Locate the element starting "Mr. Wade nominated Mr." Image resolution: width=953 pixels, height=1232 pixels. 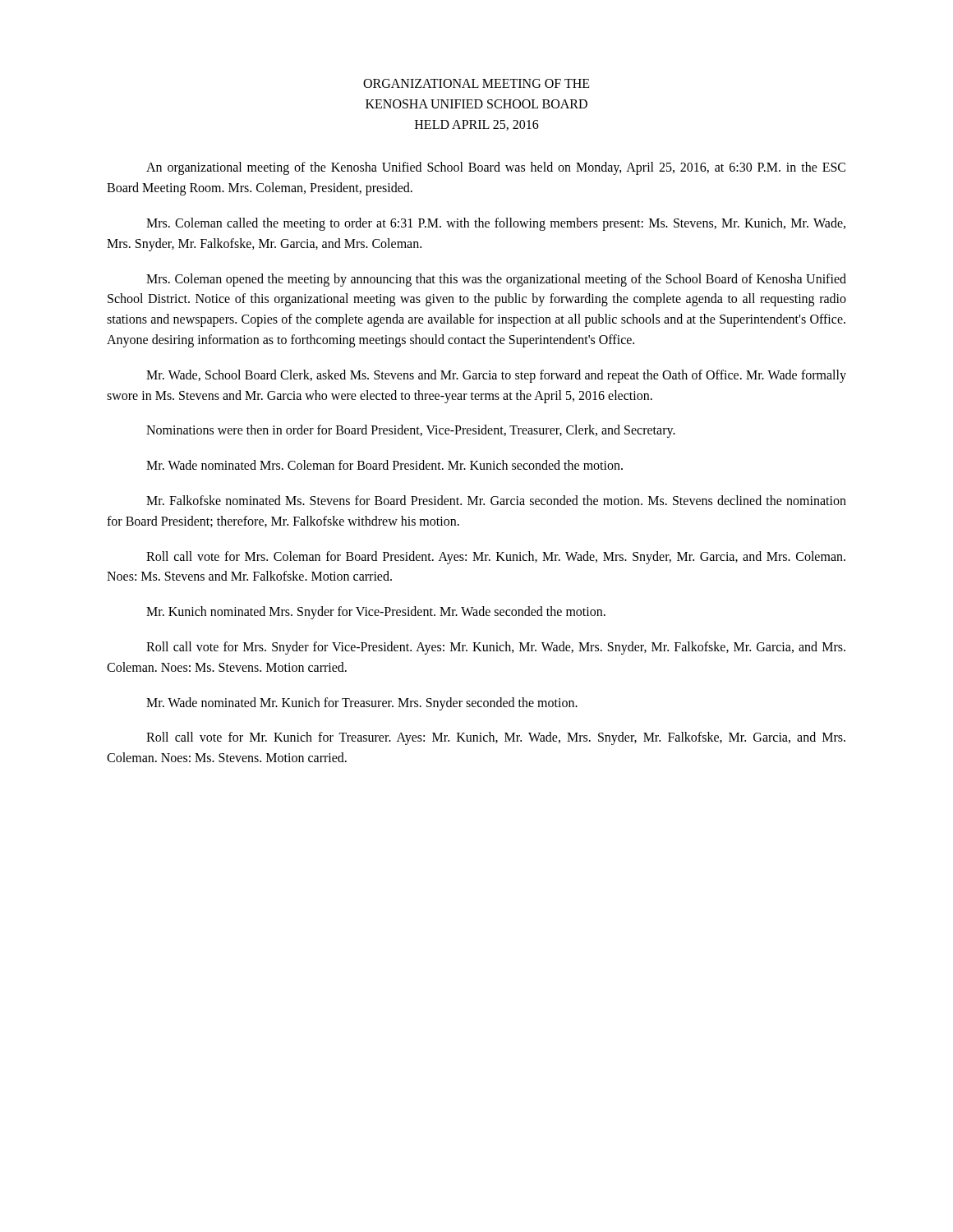[x=362, y=702]
